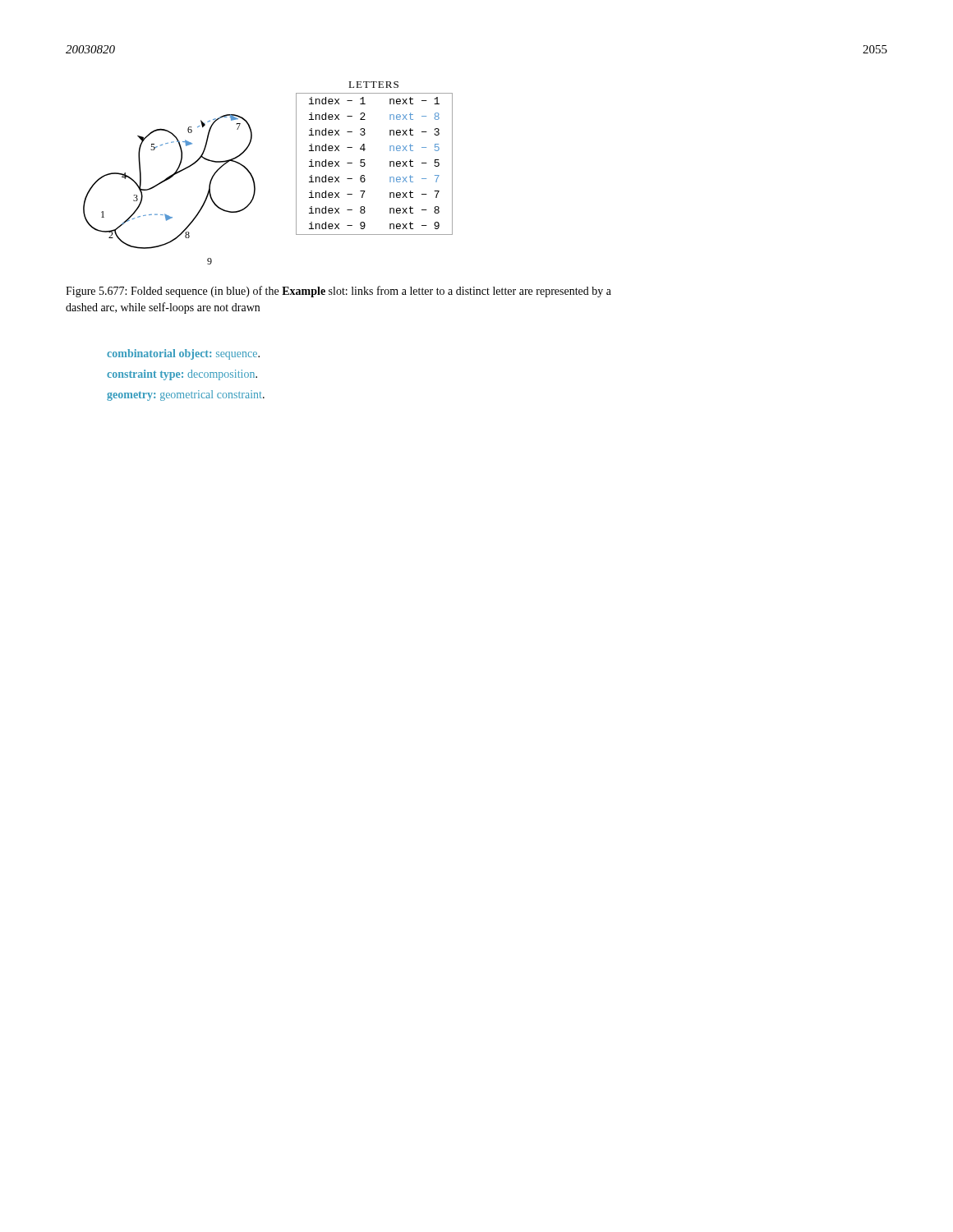
Task: Select the table that reads "index − 9"
Action: pyautogui.click(x=374, y=156)
